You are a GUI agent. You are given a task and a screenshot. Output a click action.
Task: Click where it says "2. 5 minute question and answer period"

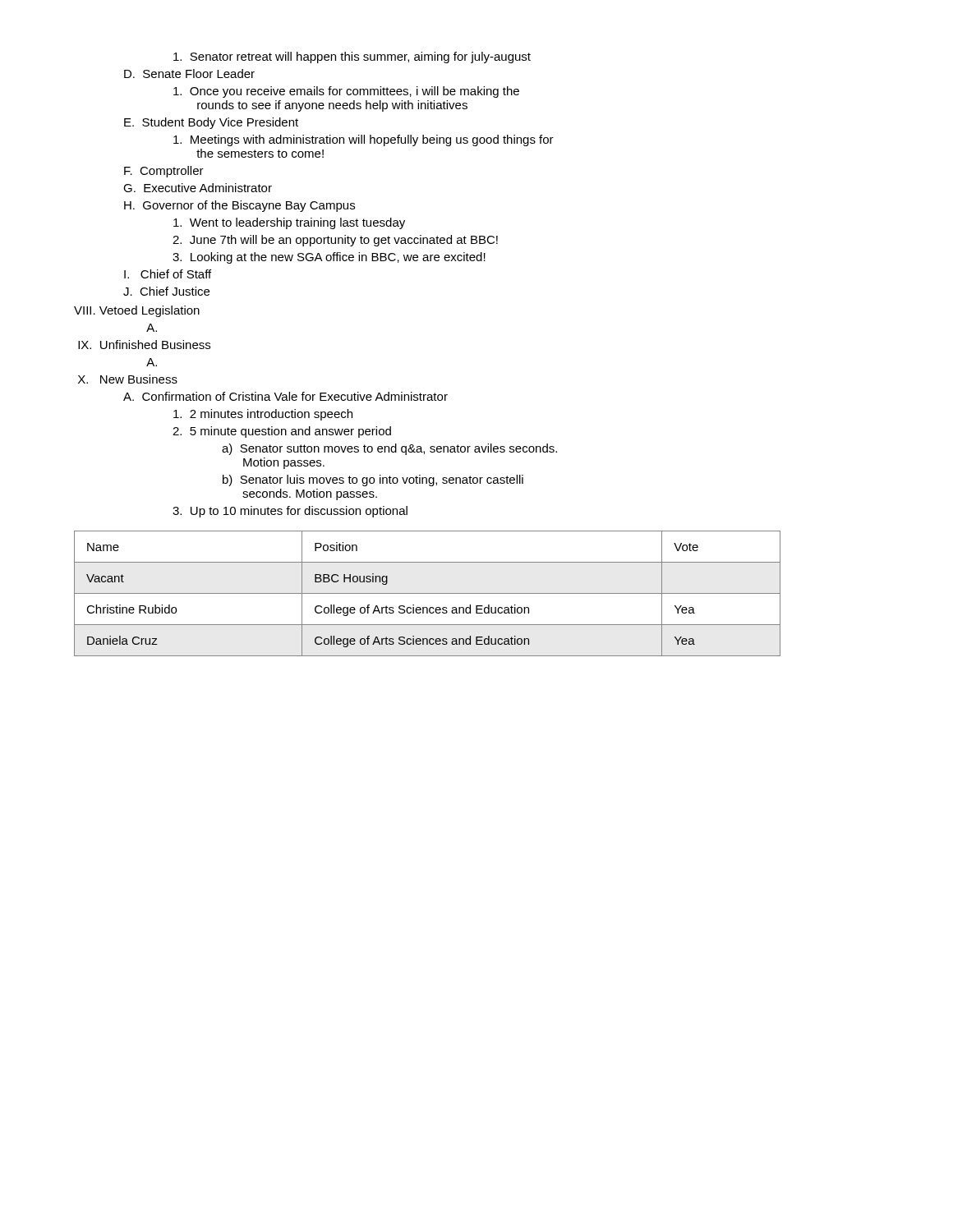pos(282,431)
